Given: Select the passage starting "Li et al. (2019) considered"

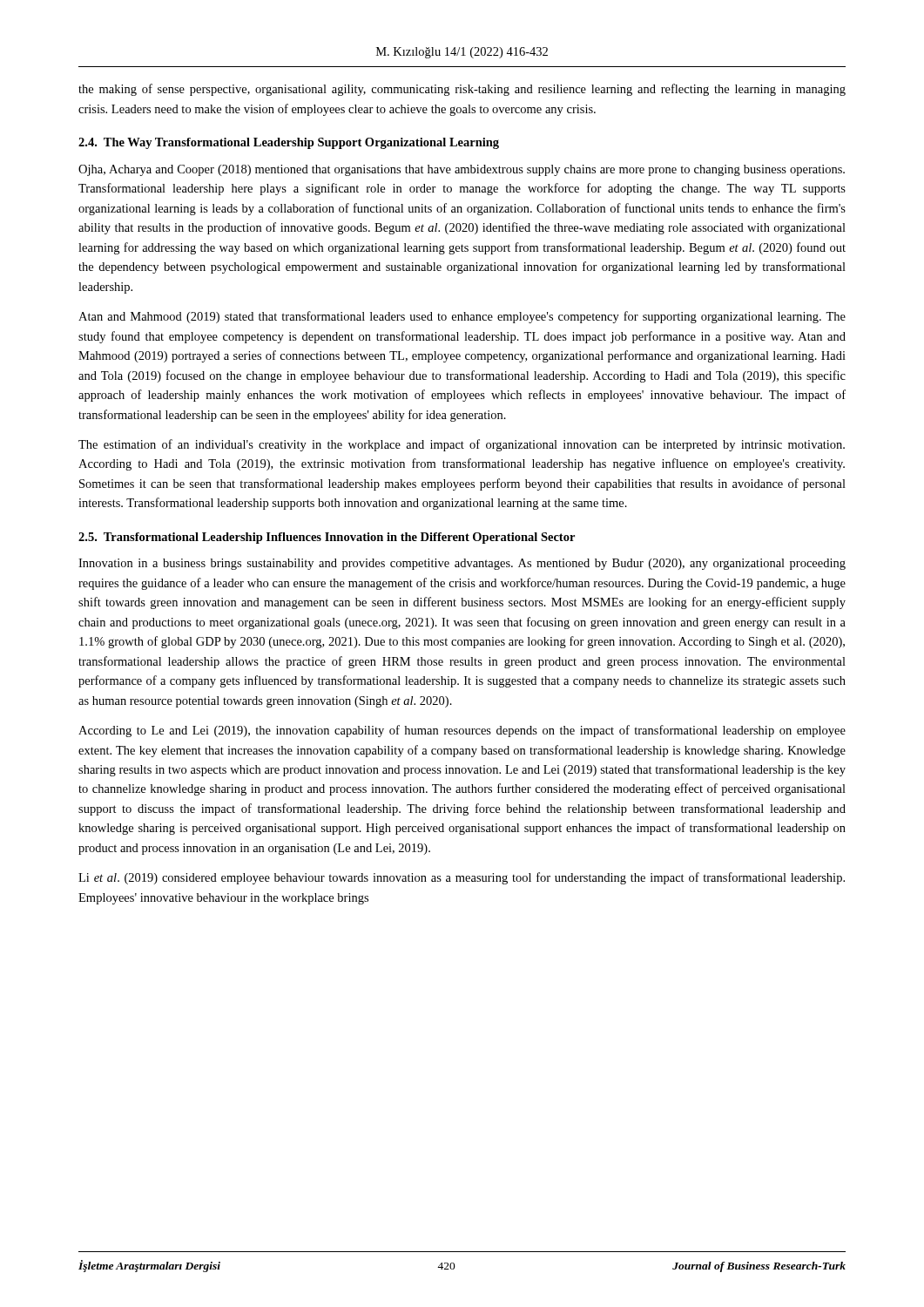Looking at the screenshot, I should (x=462, y=888).
